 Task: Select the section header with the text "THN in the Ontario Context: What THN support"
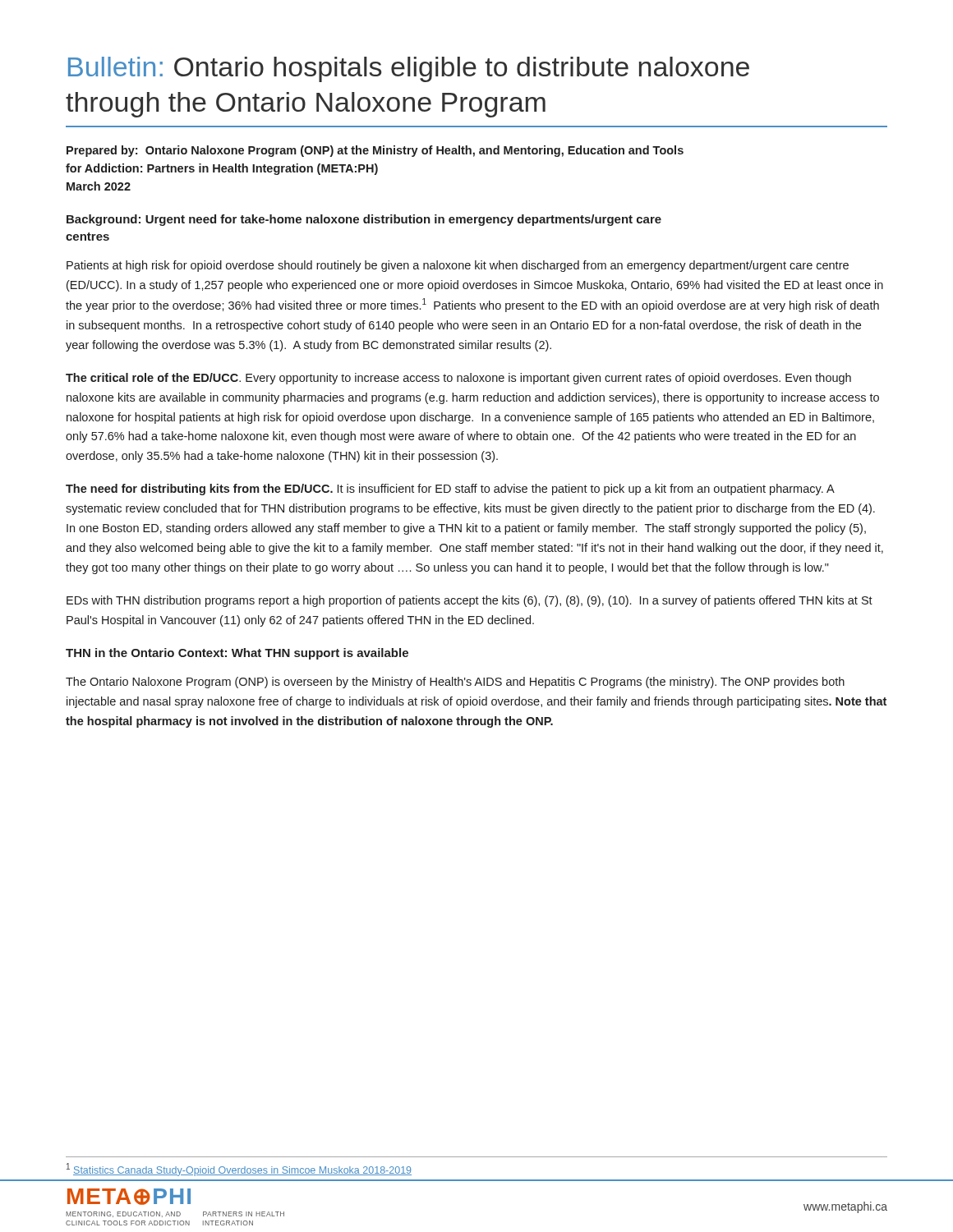(x=237, y=652)
